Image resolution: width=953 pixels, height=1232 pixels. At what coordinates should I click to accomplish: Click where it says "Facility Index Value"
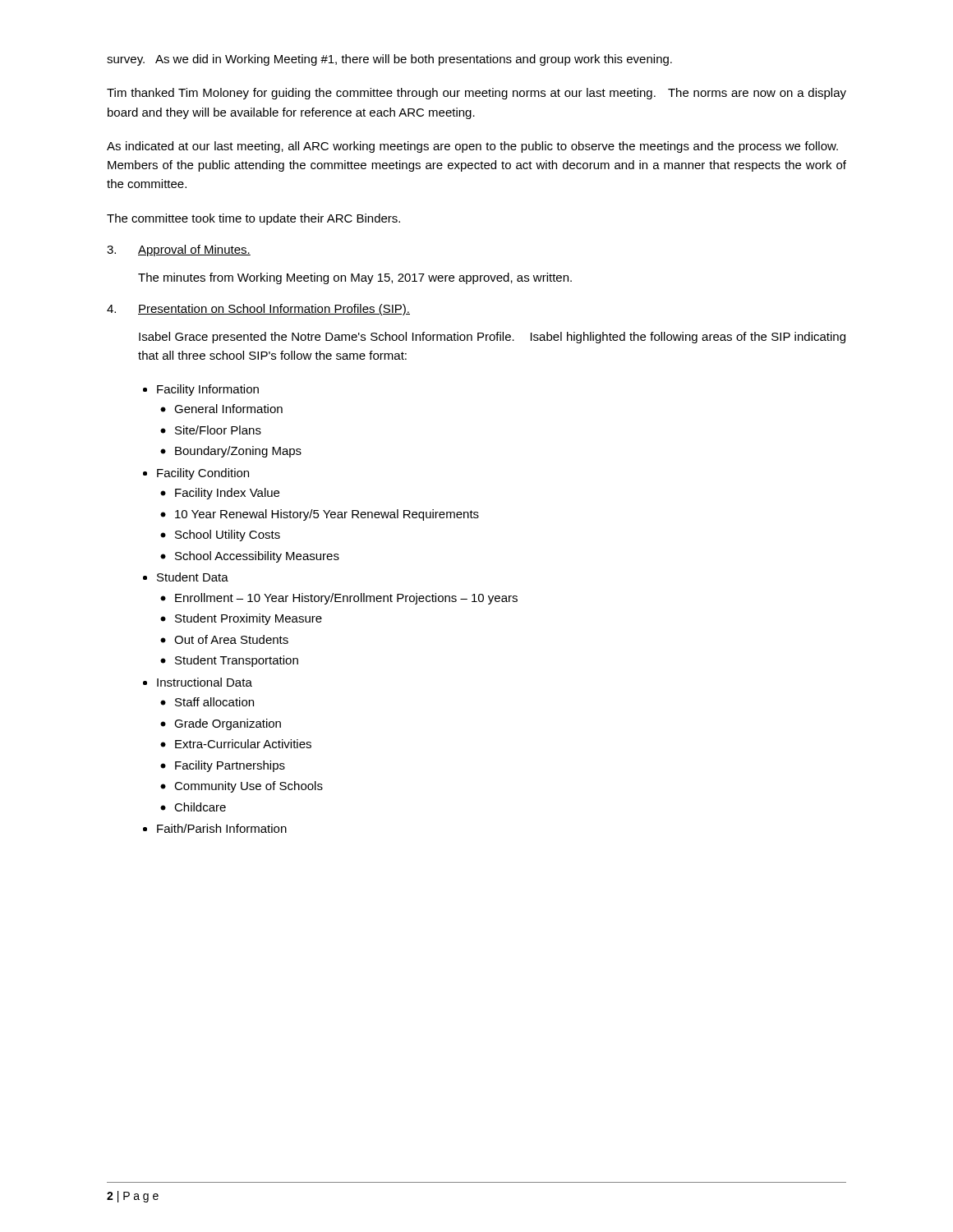pyautogui.click(x=227, y=494)
